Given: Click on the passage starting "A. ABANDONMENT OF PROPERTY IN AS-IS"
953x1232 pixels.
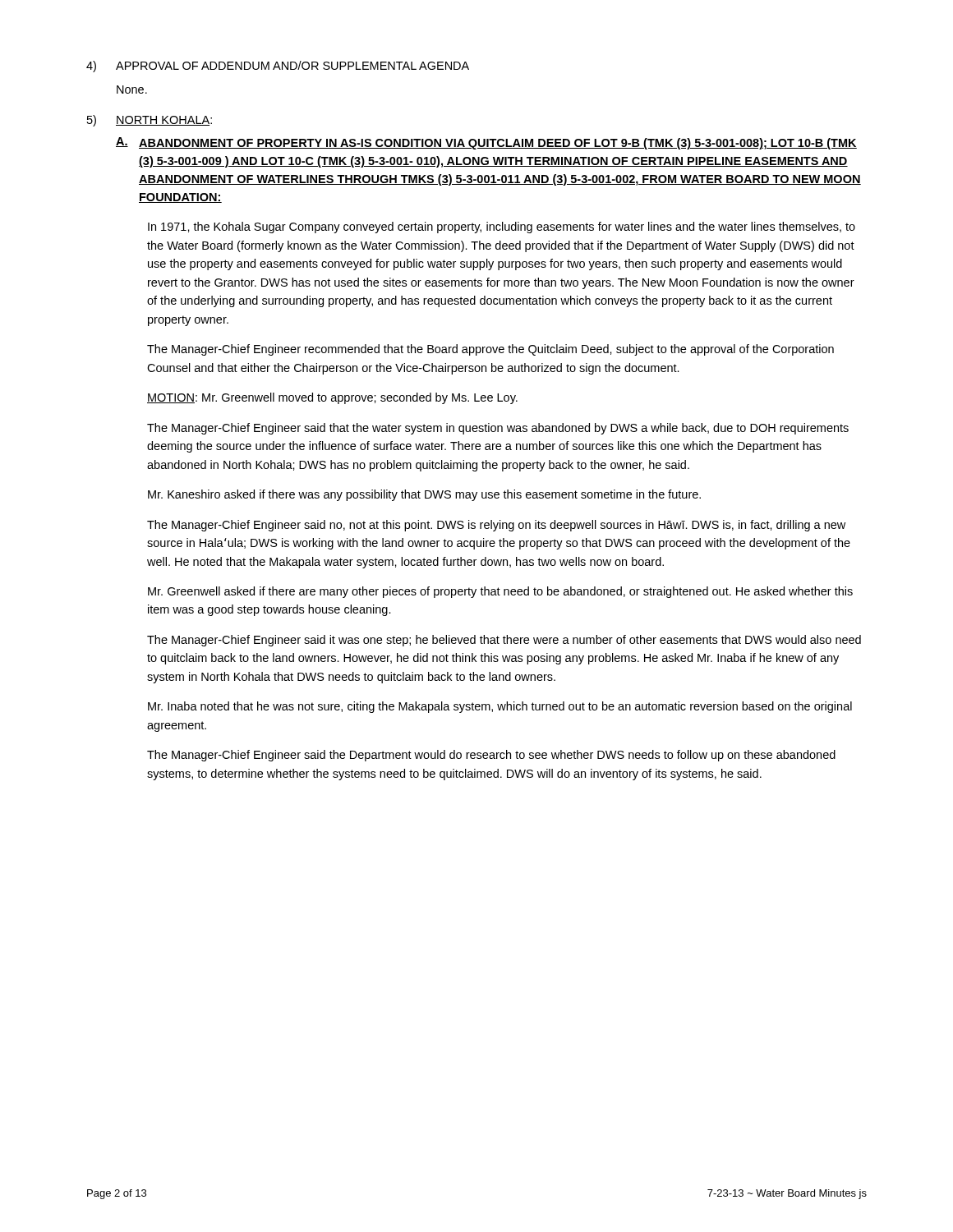Looking at the screenshot, I should pos(491,171).
